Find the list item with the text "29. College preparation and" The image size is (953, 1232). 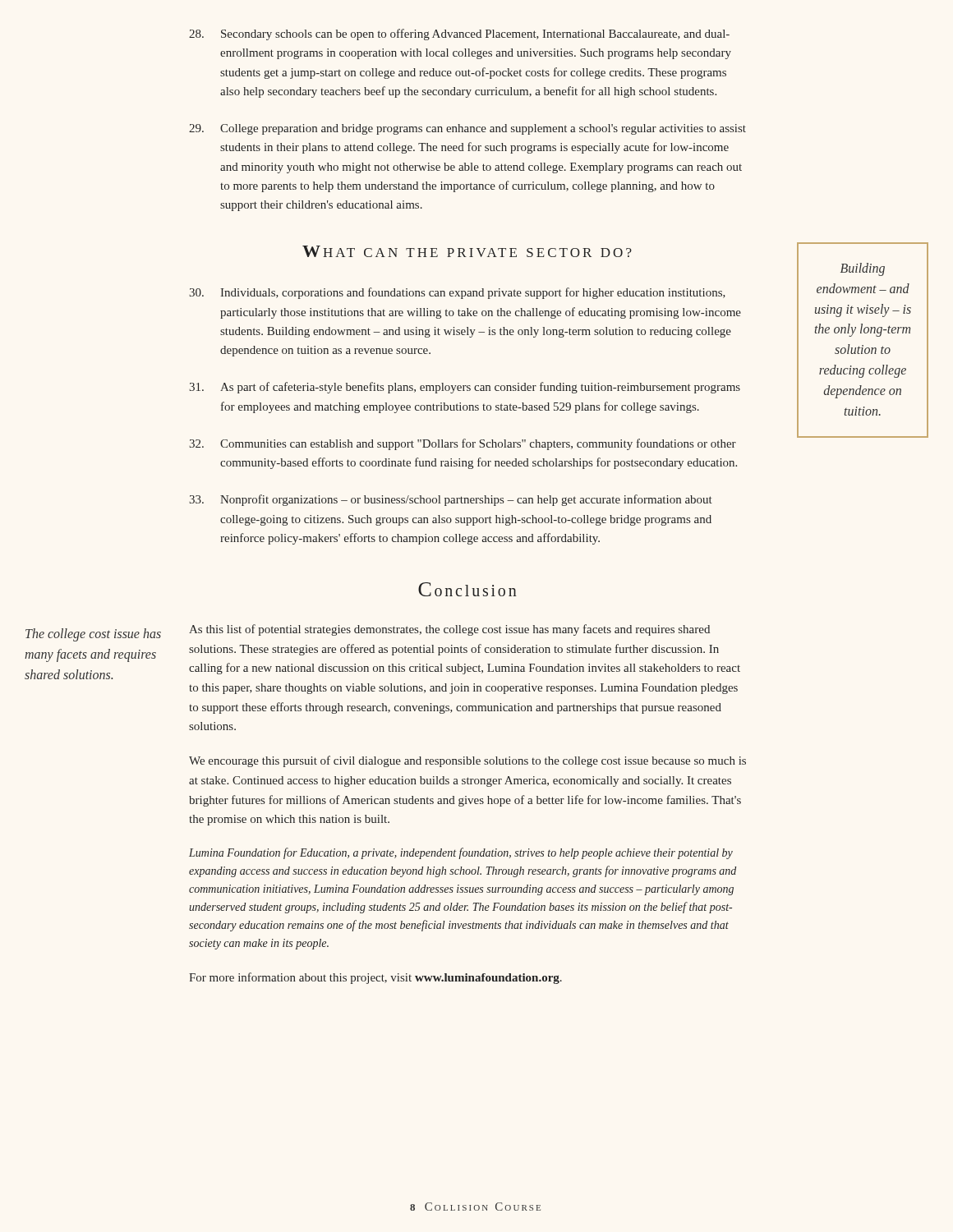click(x=468, y=167)
